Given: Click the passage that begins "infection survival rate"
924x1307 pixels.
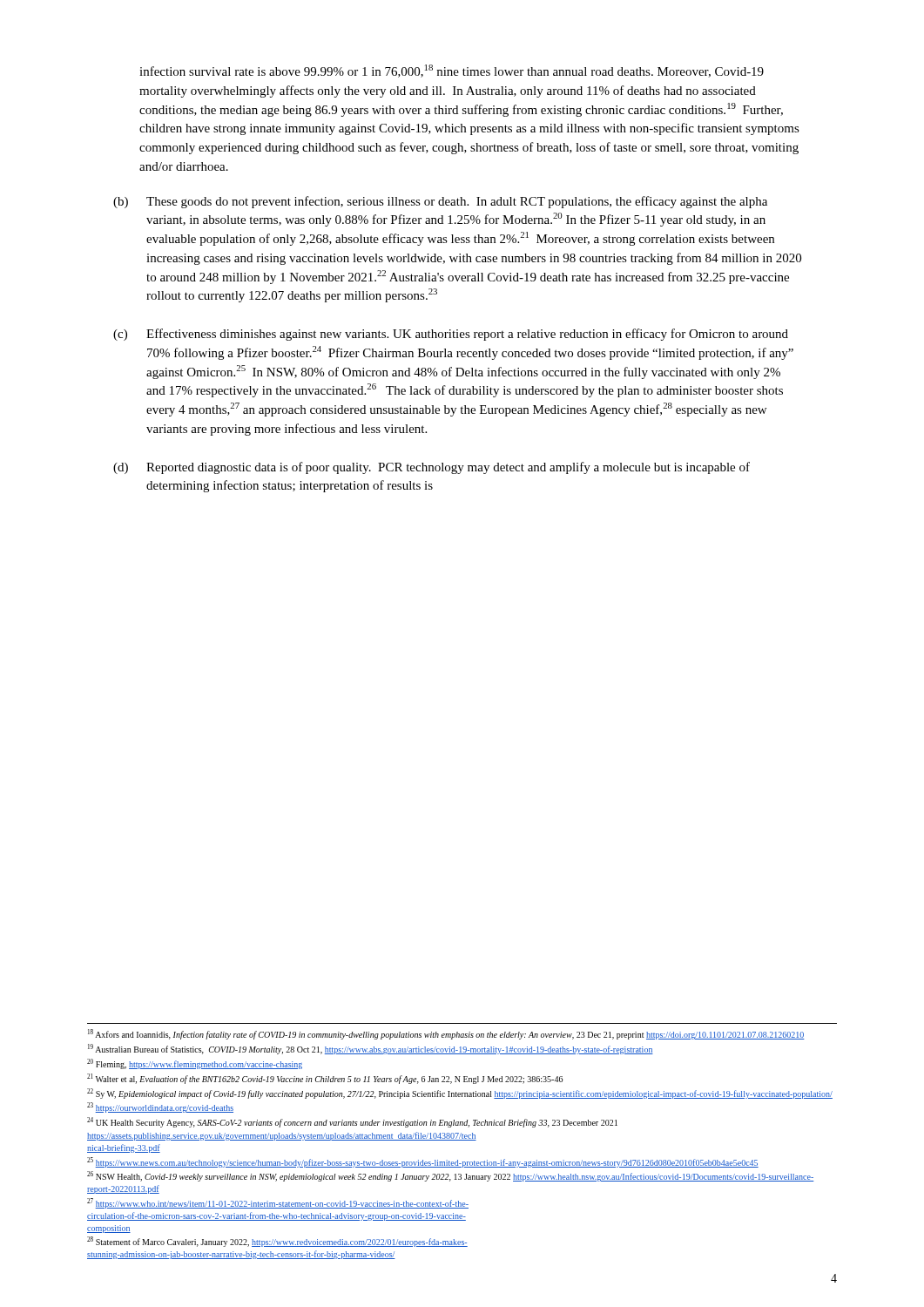Looking at the screenshot, I should [x=469, y=118].
